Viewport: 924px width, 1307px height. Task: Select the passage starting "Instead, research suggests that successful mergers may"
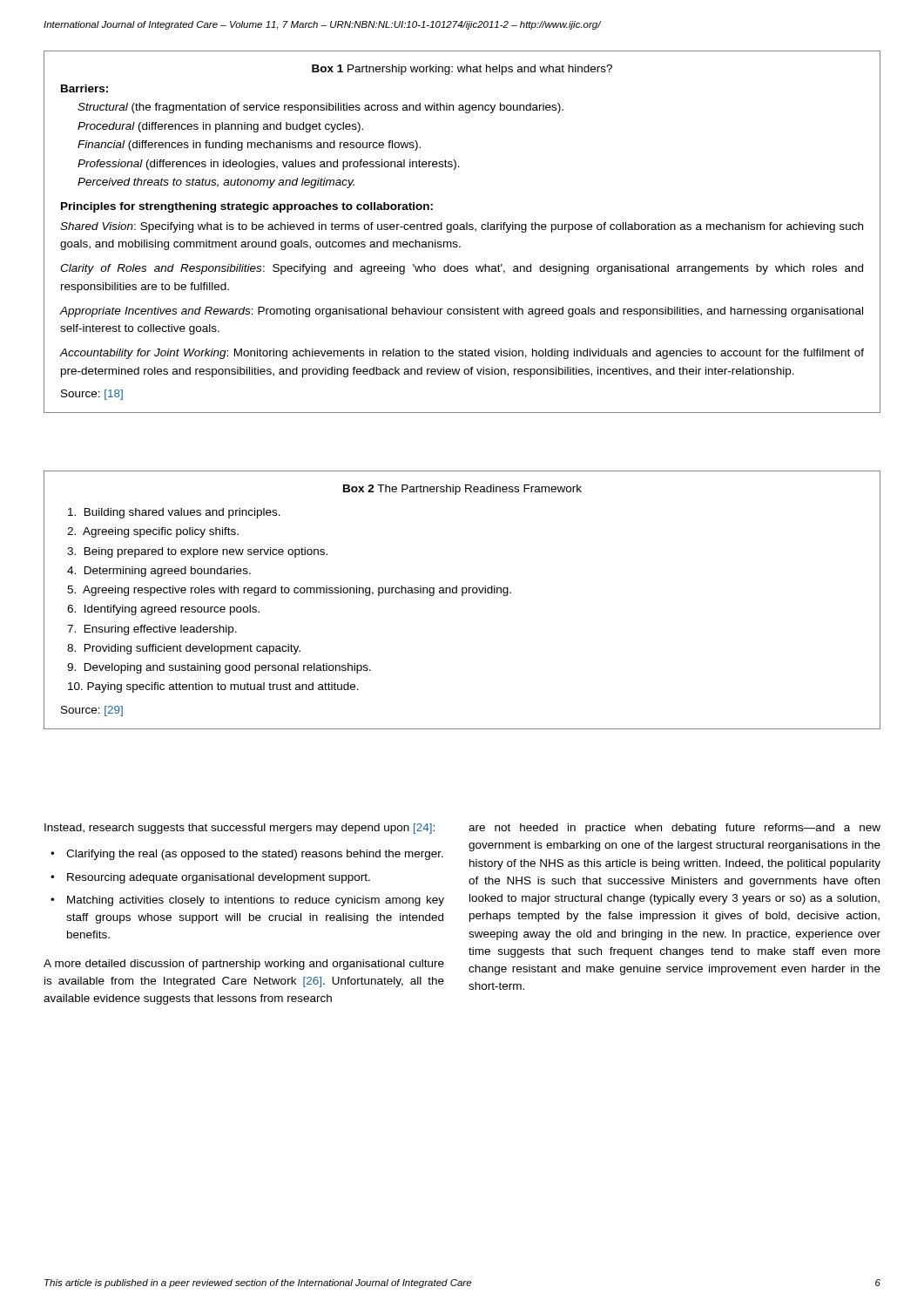point(240,827)
